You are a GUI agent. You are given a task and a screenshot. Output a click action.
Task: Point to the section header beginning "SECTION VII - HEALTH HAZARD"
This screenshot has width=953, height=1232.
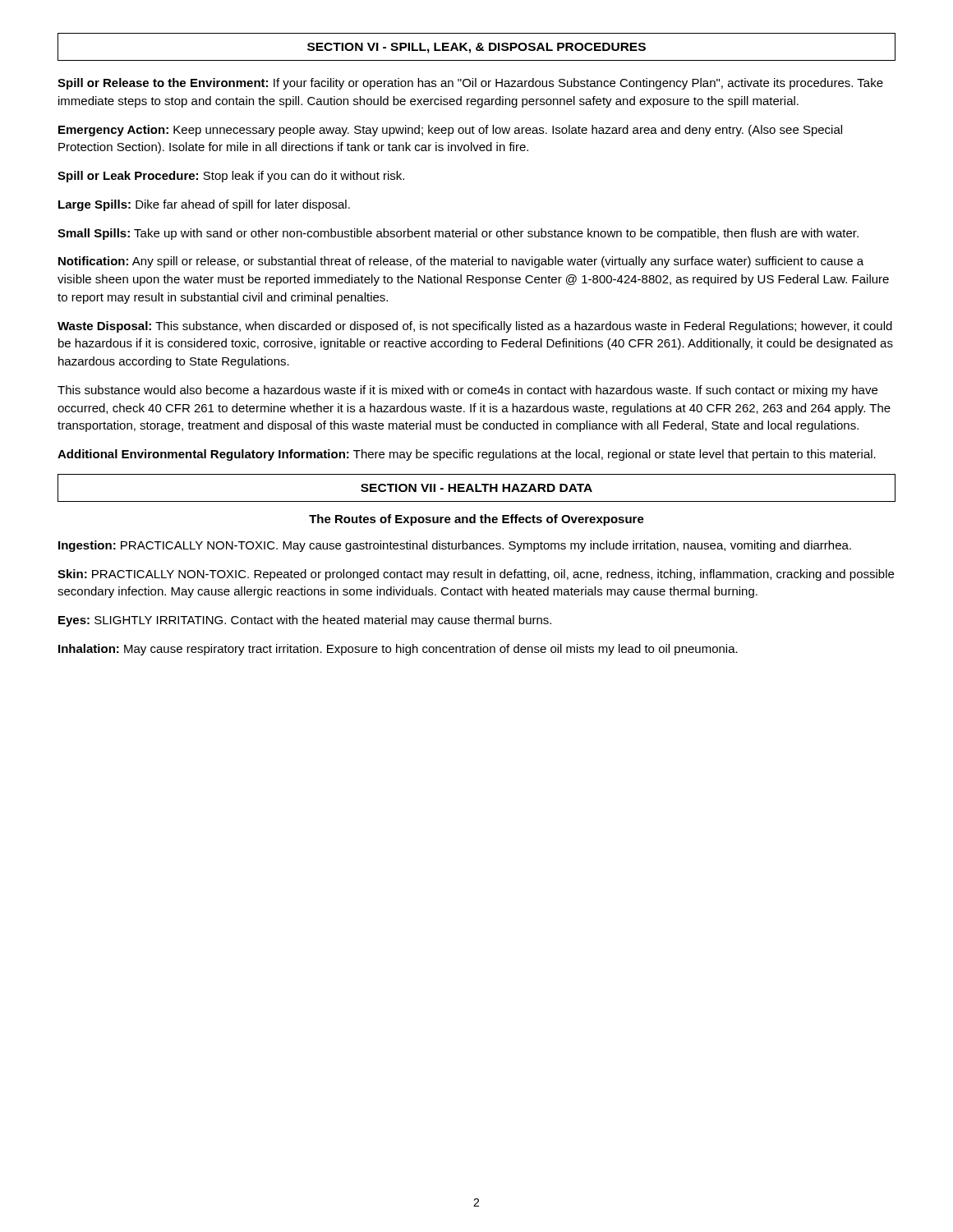point(476,487)
